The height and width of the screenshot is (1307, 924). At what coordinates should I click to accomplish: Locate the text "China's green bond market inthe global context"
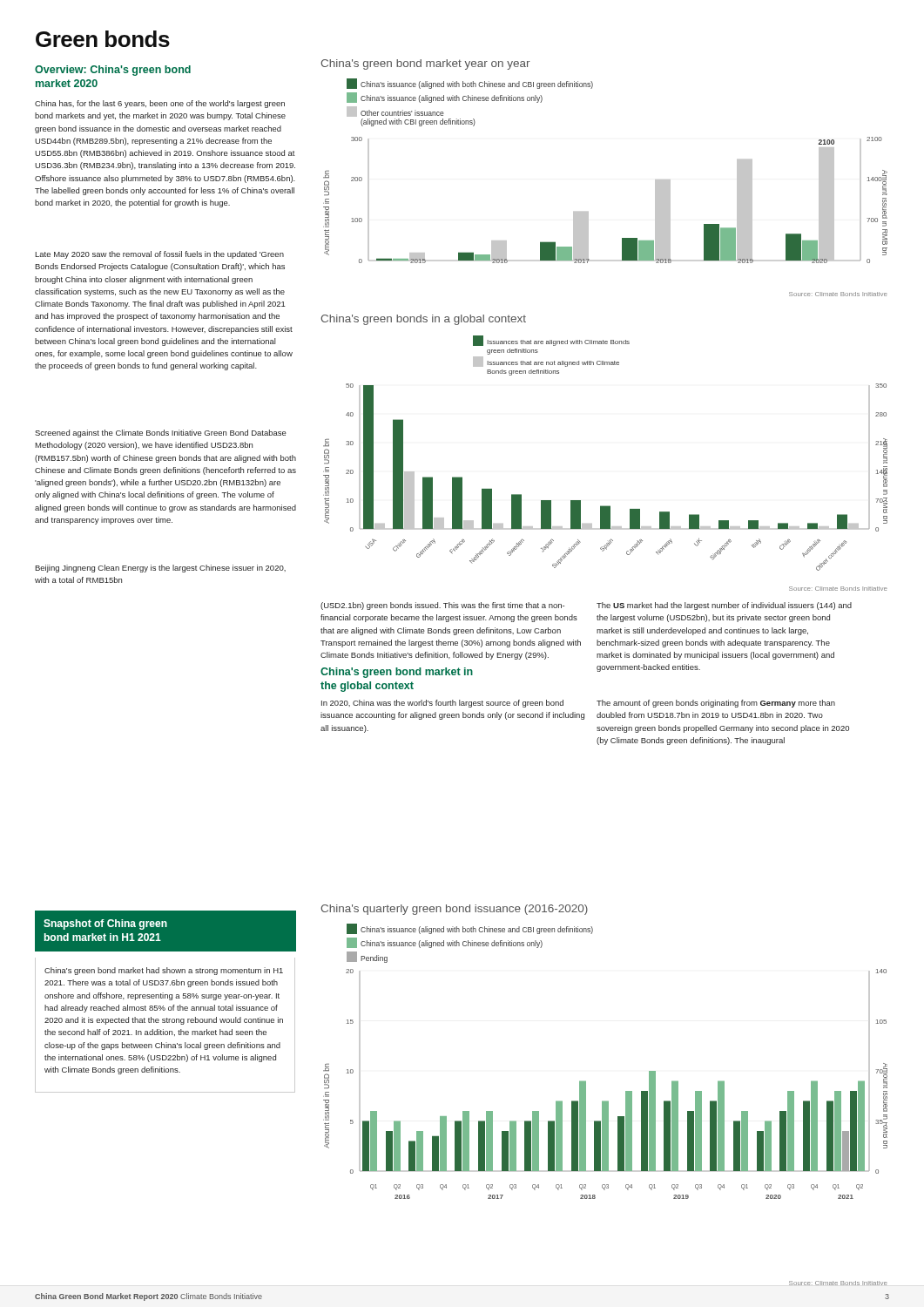[454, 679]
